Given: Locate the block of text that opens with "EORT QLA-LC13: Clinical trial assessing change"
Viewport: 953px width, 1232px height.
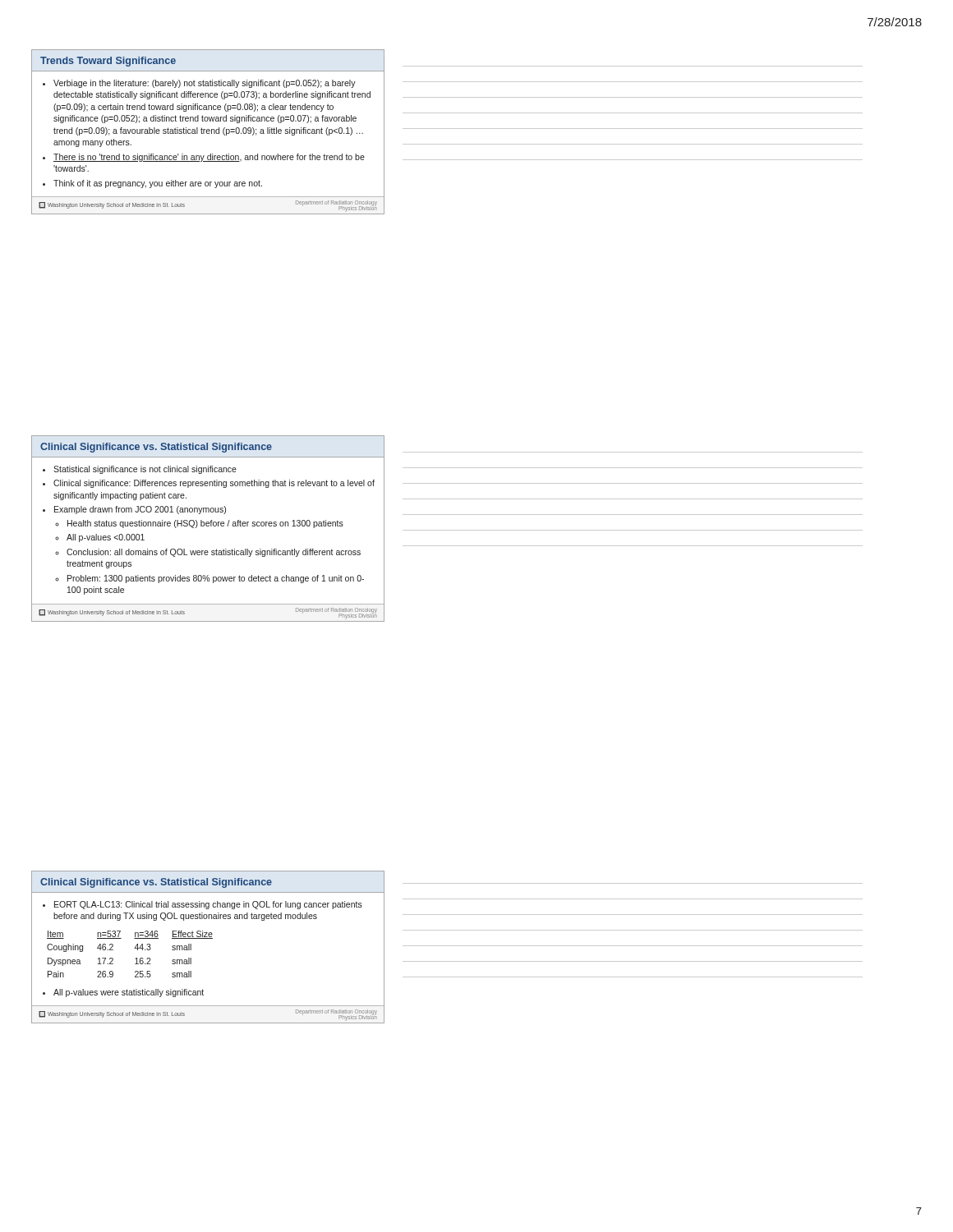Looking at the screenshot, I should [208, 910].
